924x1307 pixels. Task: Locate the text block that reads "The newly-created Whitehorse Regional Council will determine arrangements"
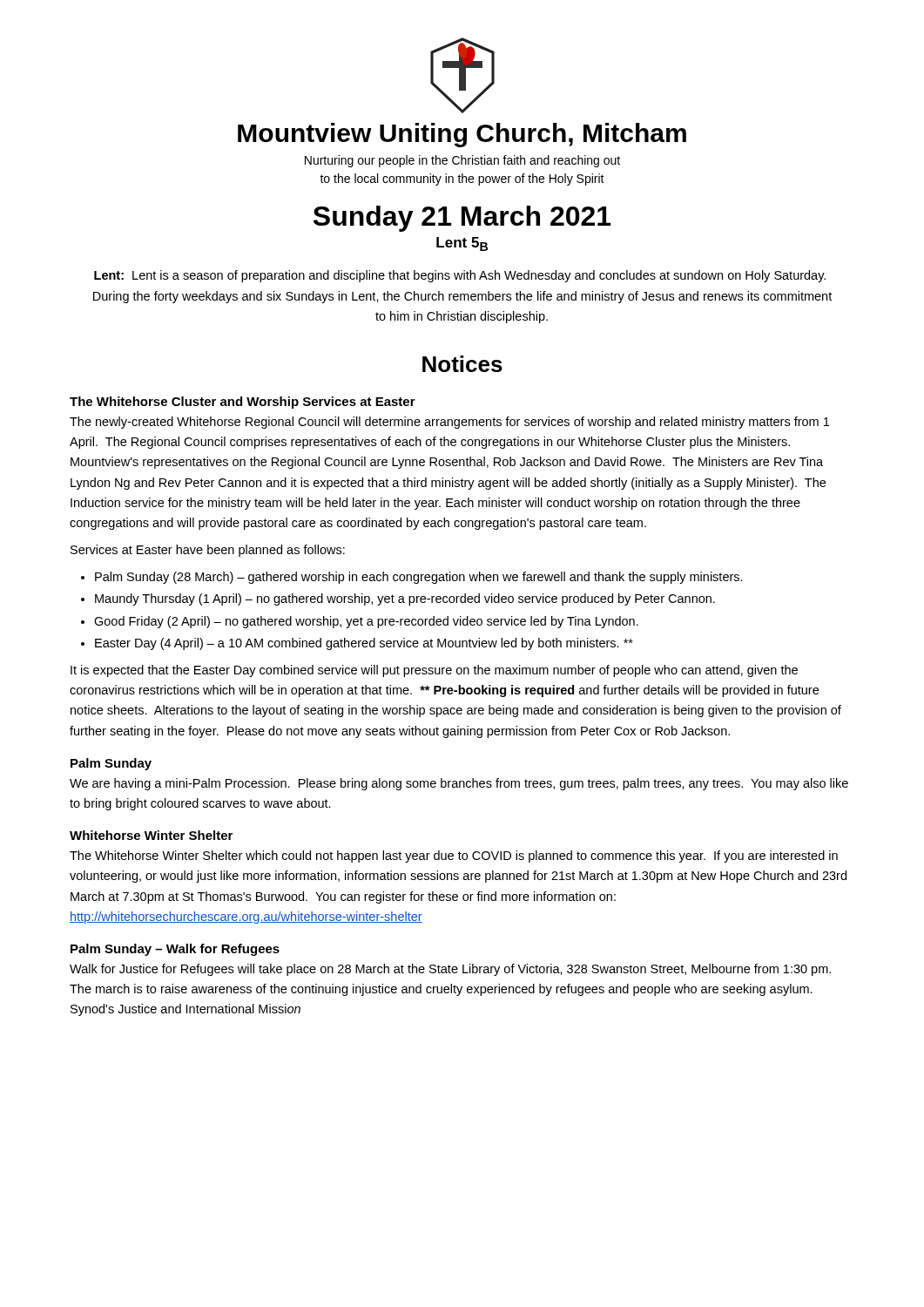pyautogui.click(x=450, y=472)
